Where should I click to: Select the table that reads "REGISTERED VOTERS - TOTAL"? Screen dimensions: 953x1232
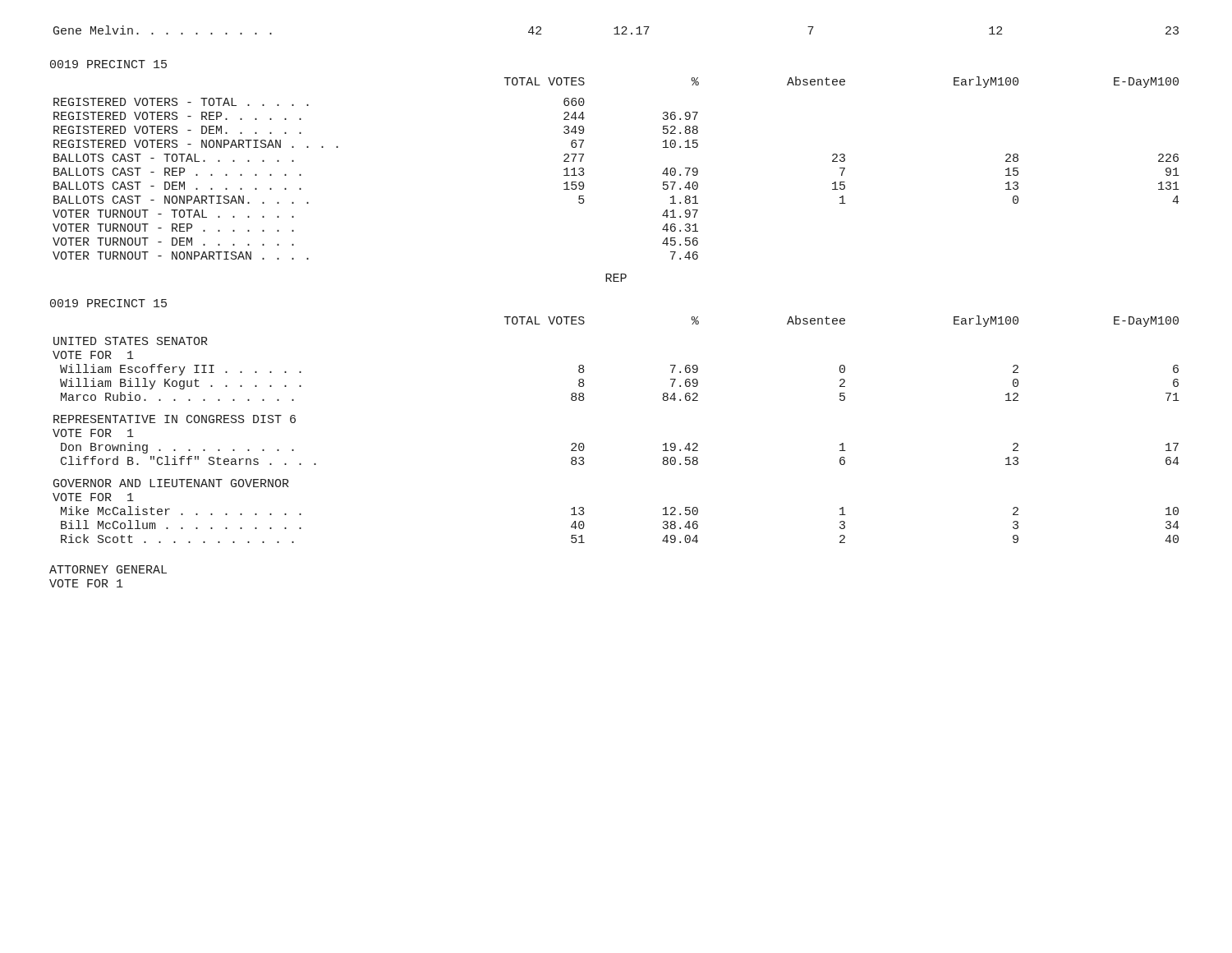(616, 170)
